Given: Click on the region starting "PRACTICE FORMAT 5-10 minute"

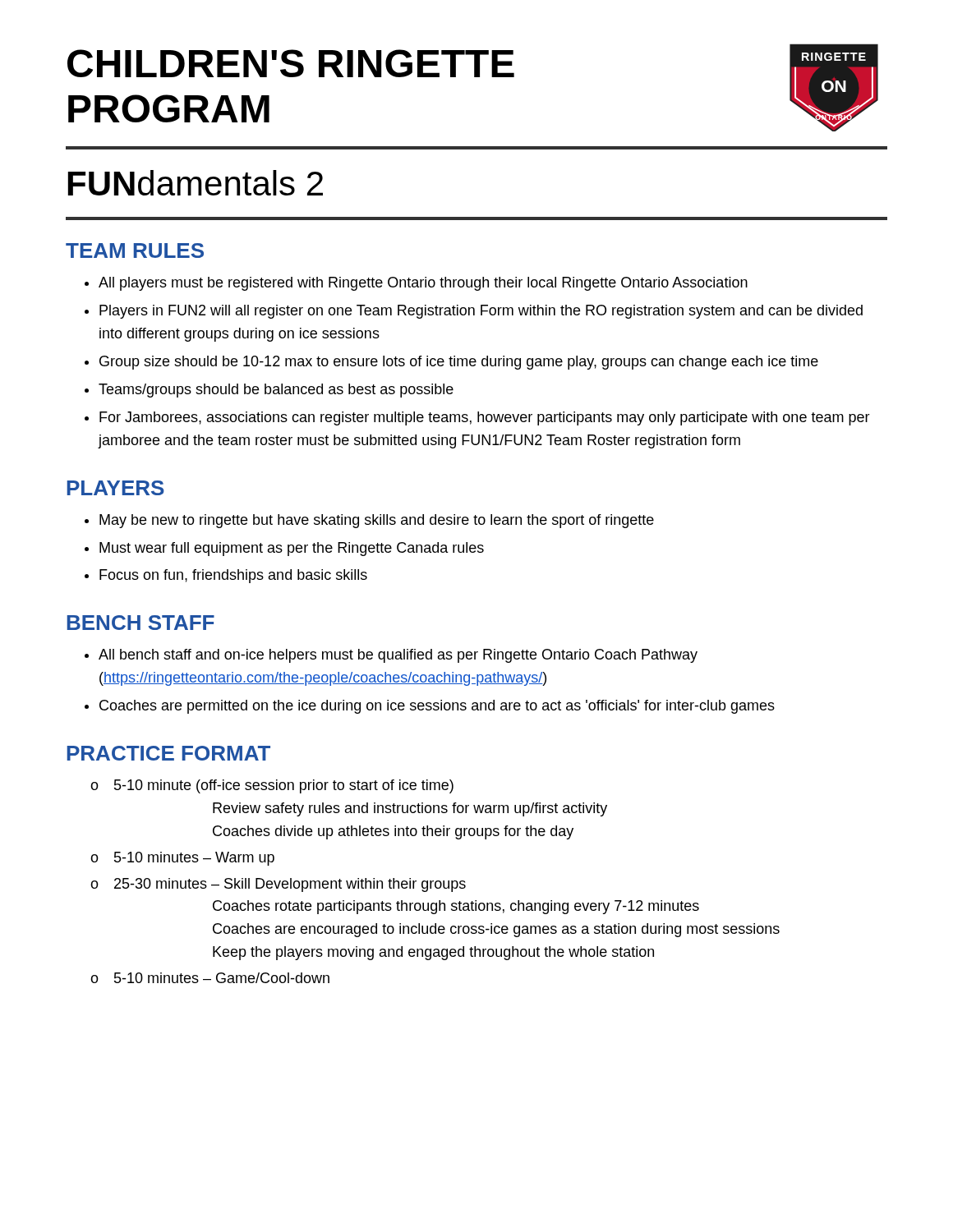Looking at the screenshot, I should pos(168,753).
